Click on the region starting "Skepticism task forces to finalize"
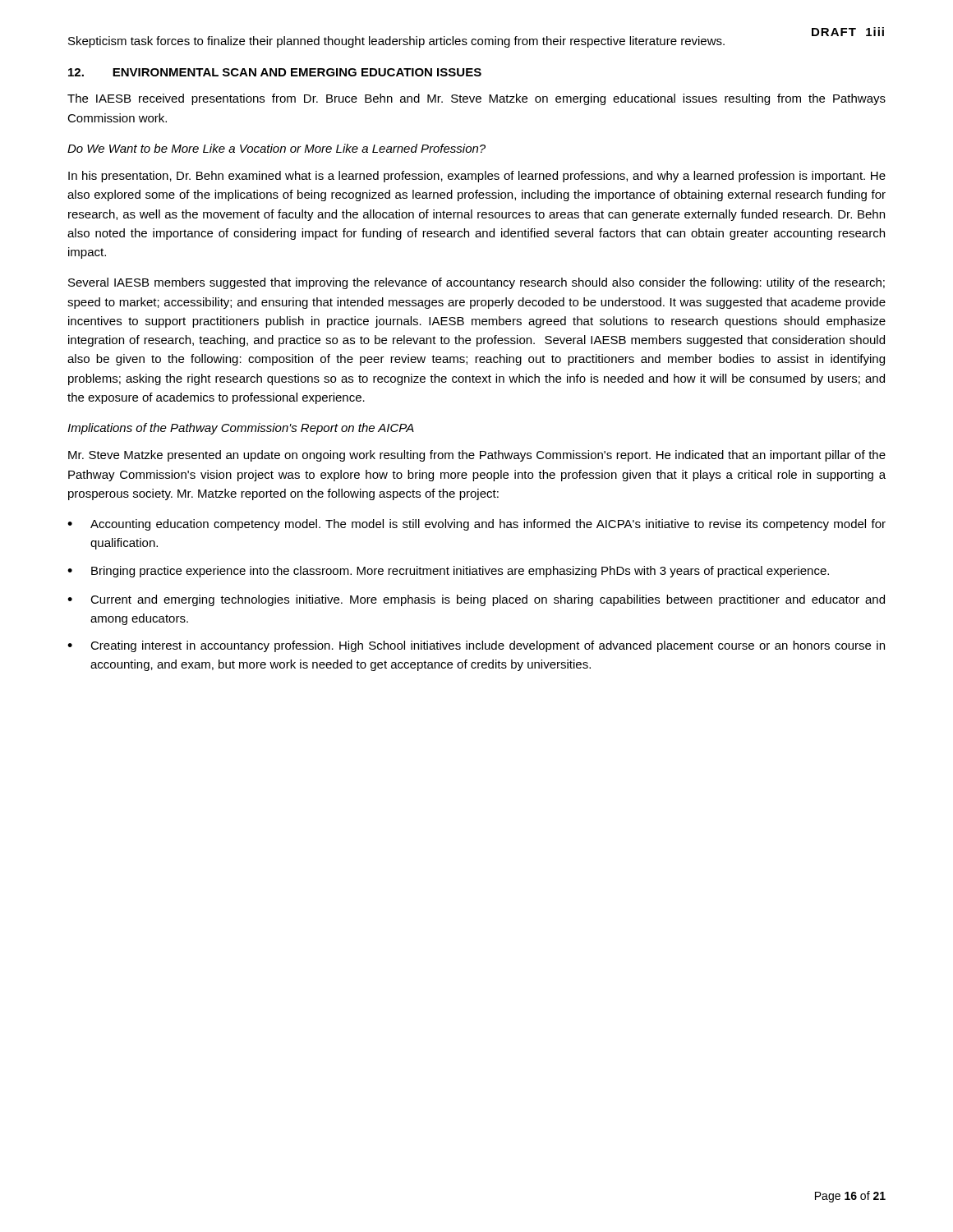Screen dimensions: 1232x953 click(476, 41)
